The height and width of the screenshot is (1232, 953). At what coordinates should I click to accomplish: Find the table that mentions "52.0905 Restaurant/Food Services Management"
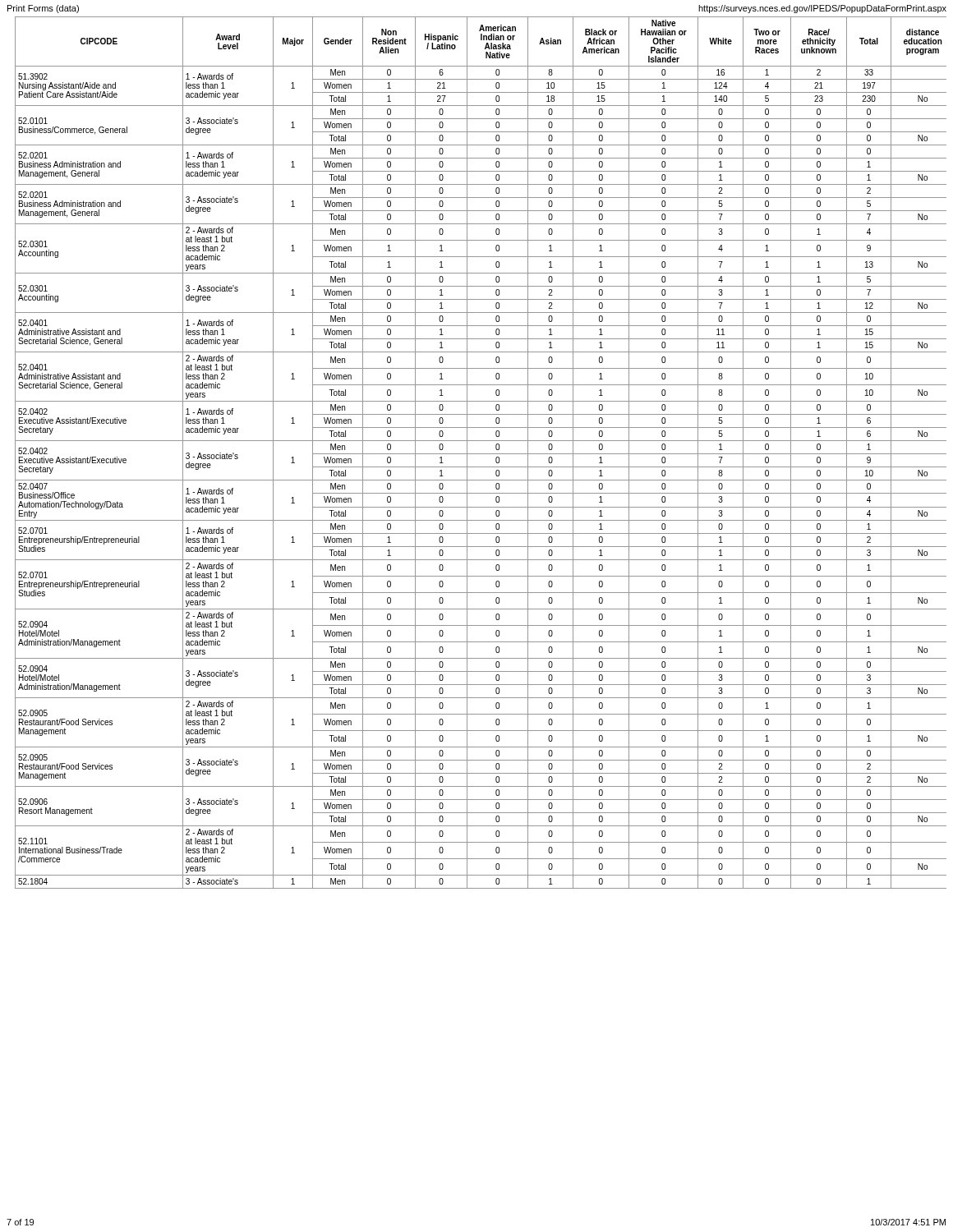476,453
